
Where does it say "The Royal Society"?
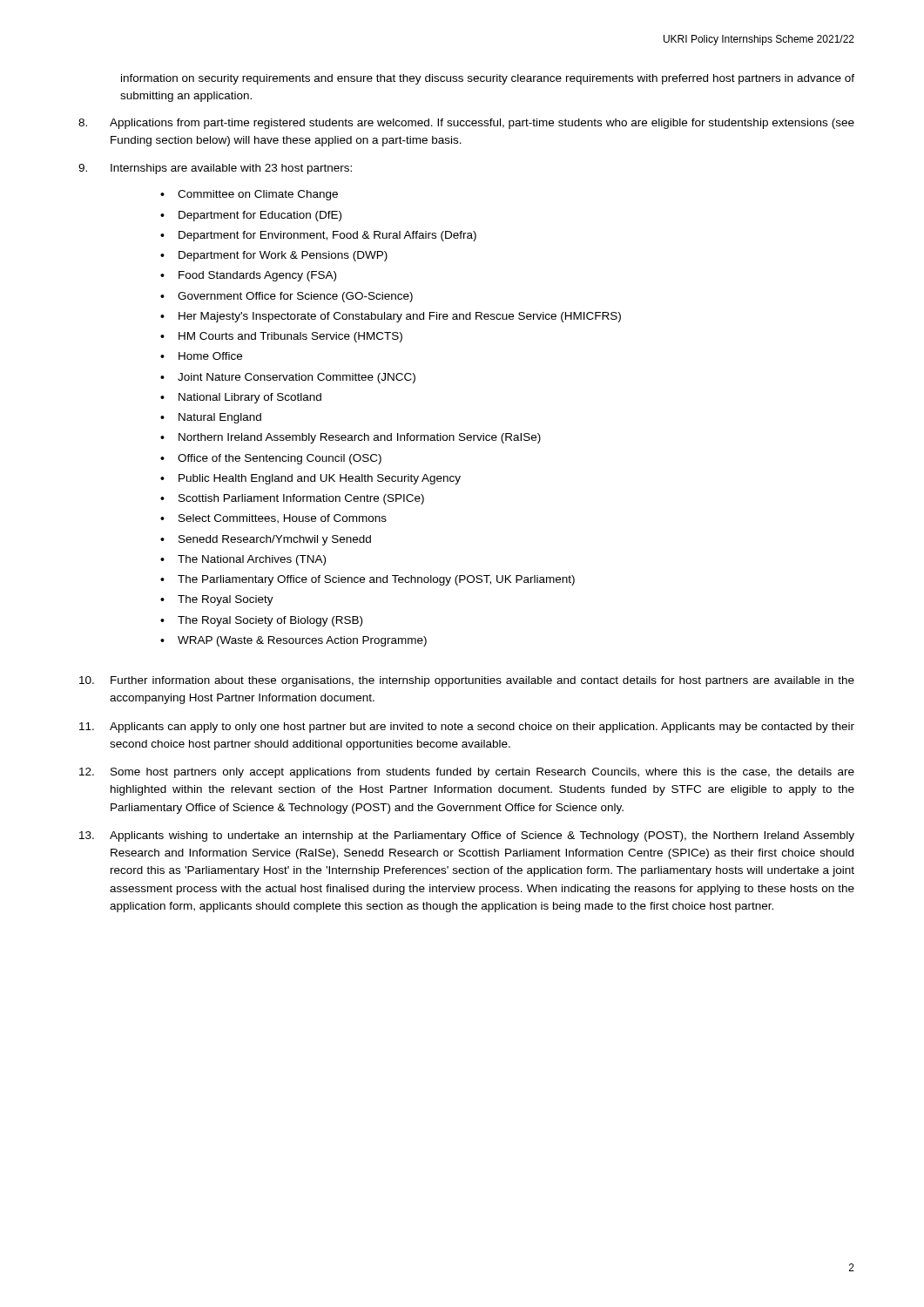coord(225,599)
